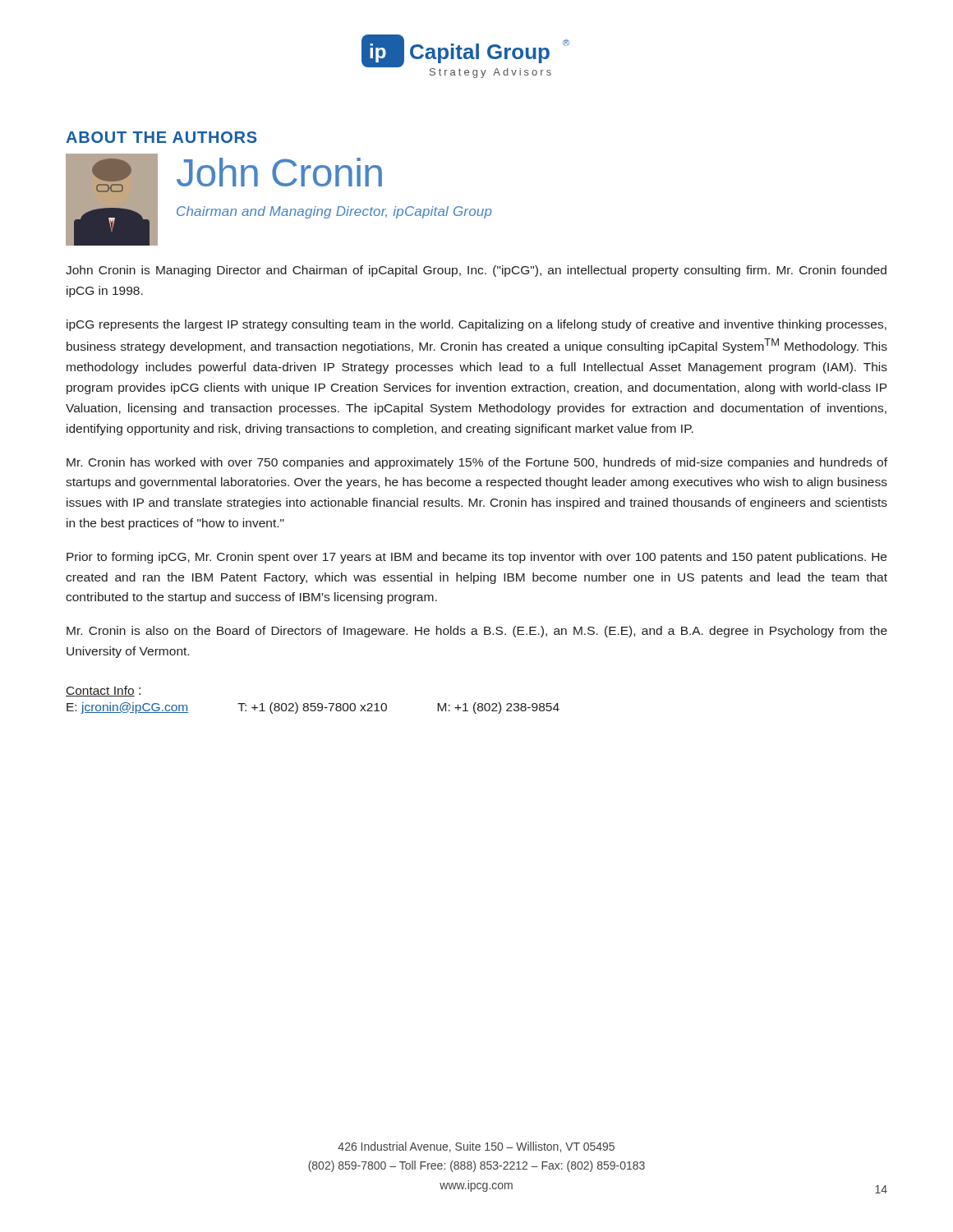Screen dimensions: 1232x953
Task: Navigate to the region starting "Mr. Cronin has worked with over"
Action: click(x=476, y=492)
